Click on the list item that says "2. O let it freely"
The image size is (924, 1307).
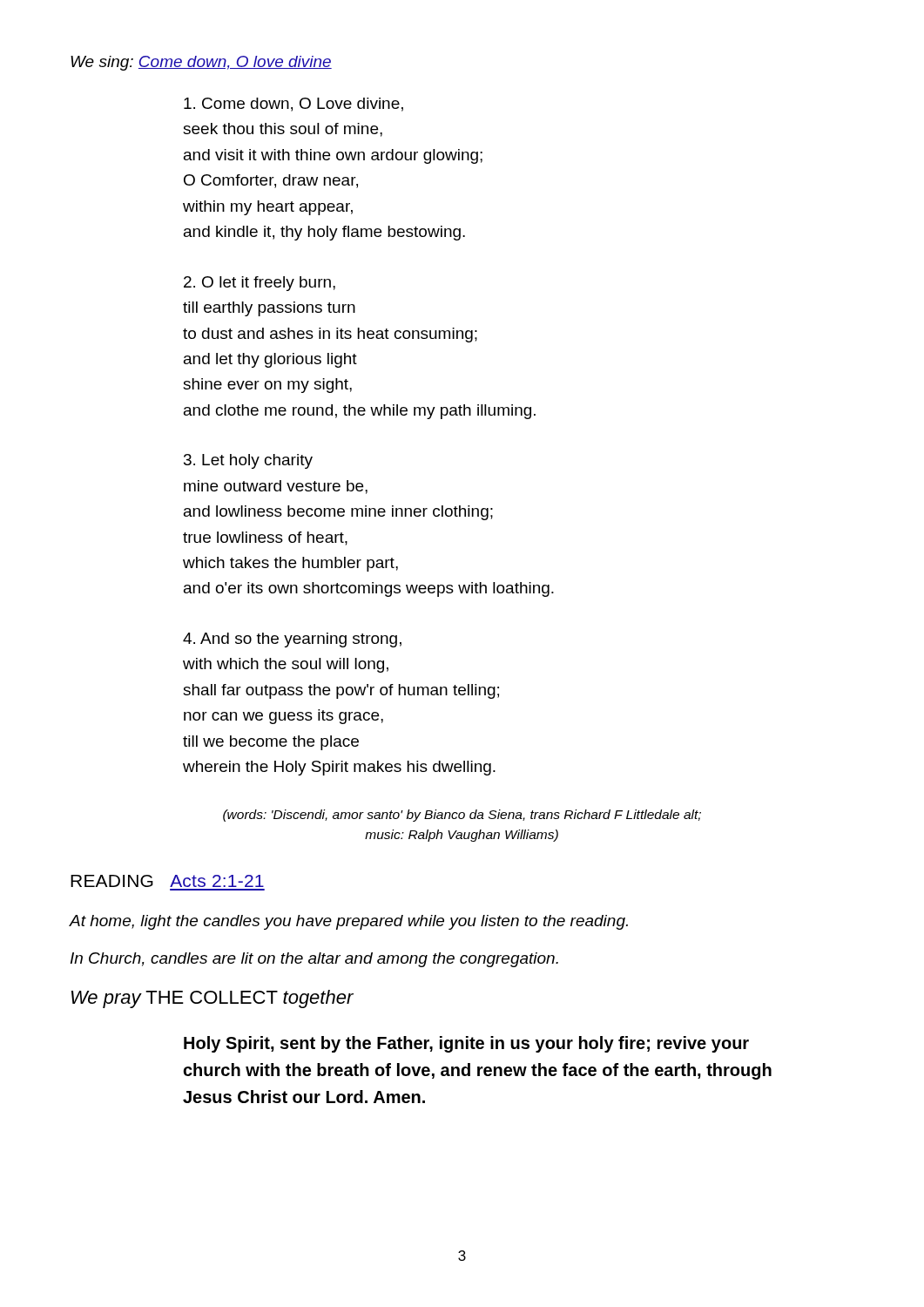360,346
